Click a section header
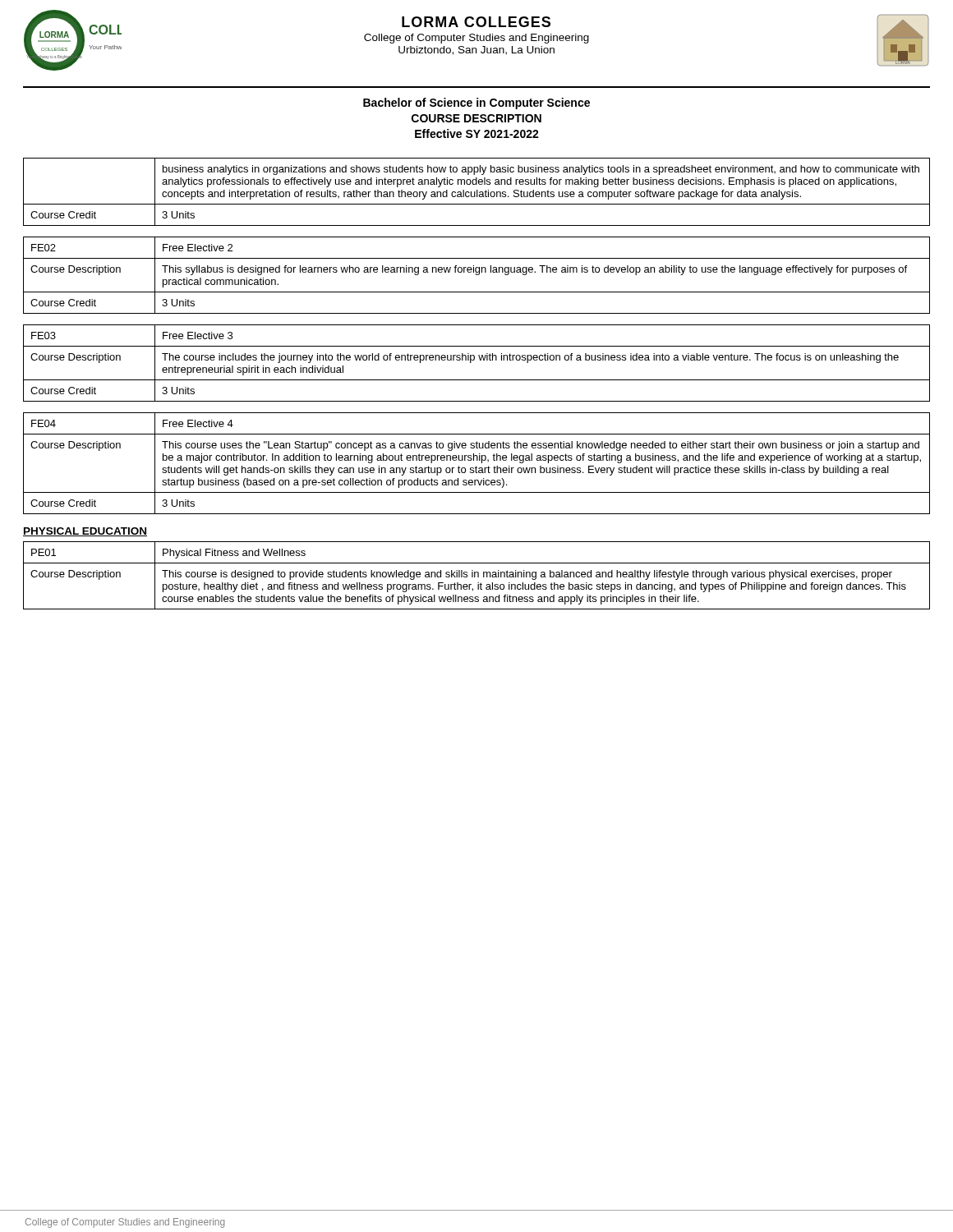This screenshot has width=953, height=1232. pyautogui.click(x=85, y=531)
